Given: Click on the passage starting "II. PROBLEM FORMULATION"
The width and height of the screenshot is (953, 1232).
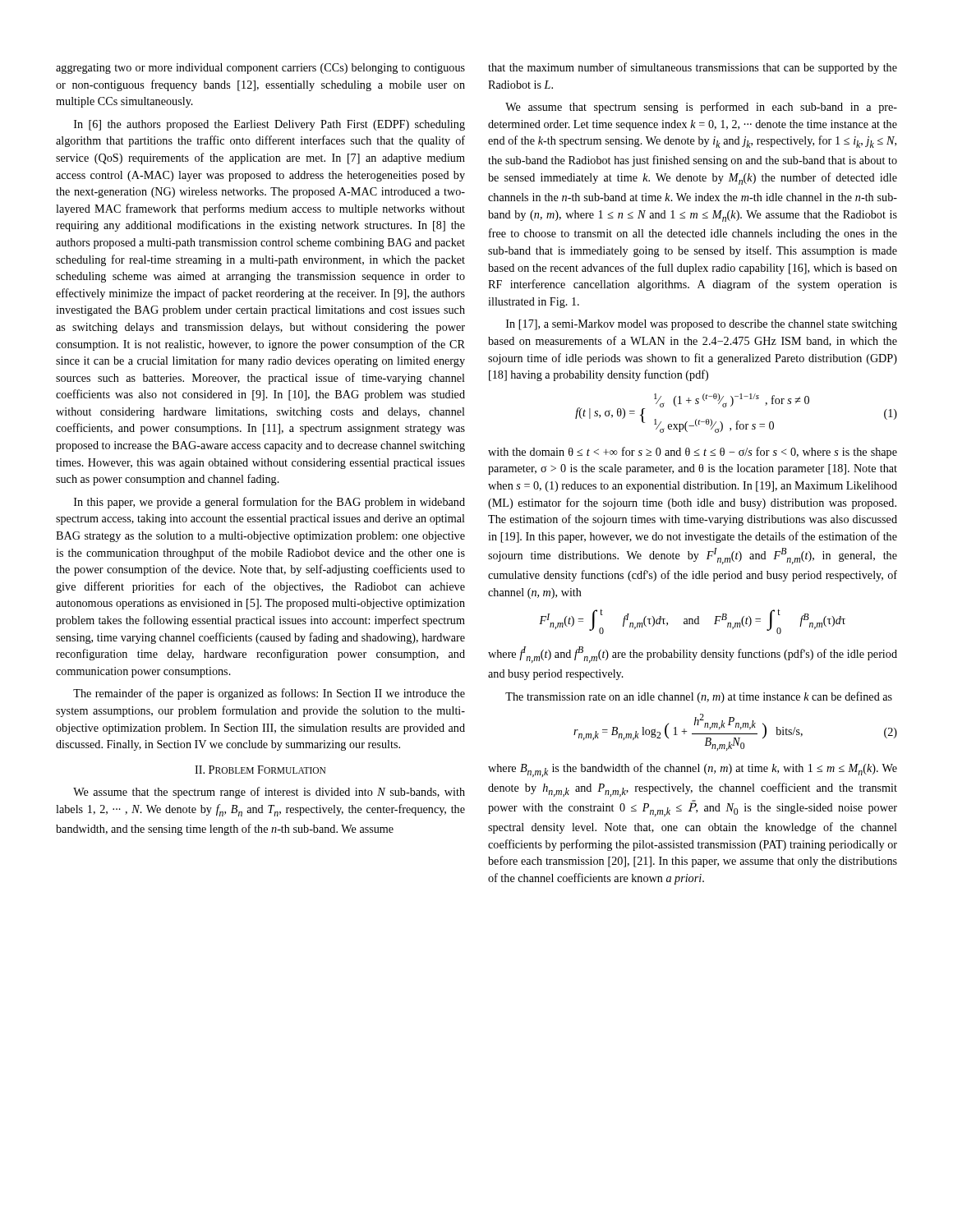Looking at the screenshot, I should [260, 770].
